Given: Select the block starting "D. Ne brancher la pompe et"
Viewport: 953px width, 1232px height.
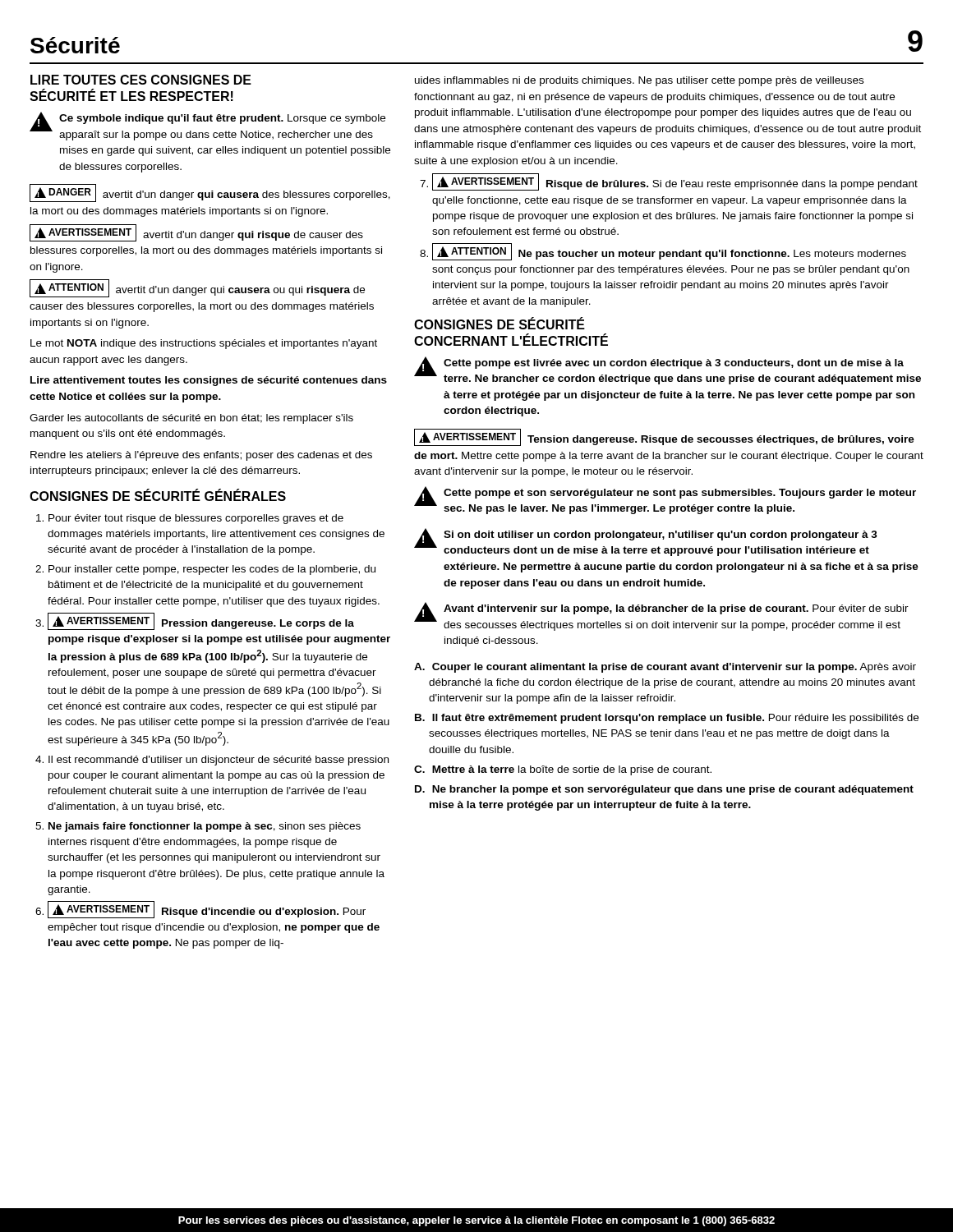Looking at the screenshot, I should [669, 797].
